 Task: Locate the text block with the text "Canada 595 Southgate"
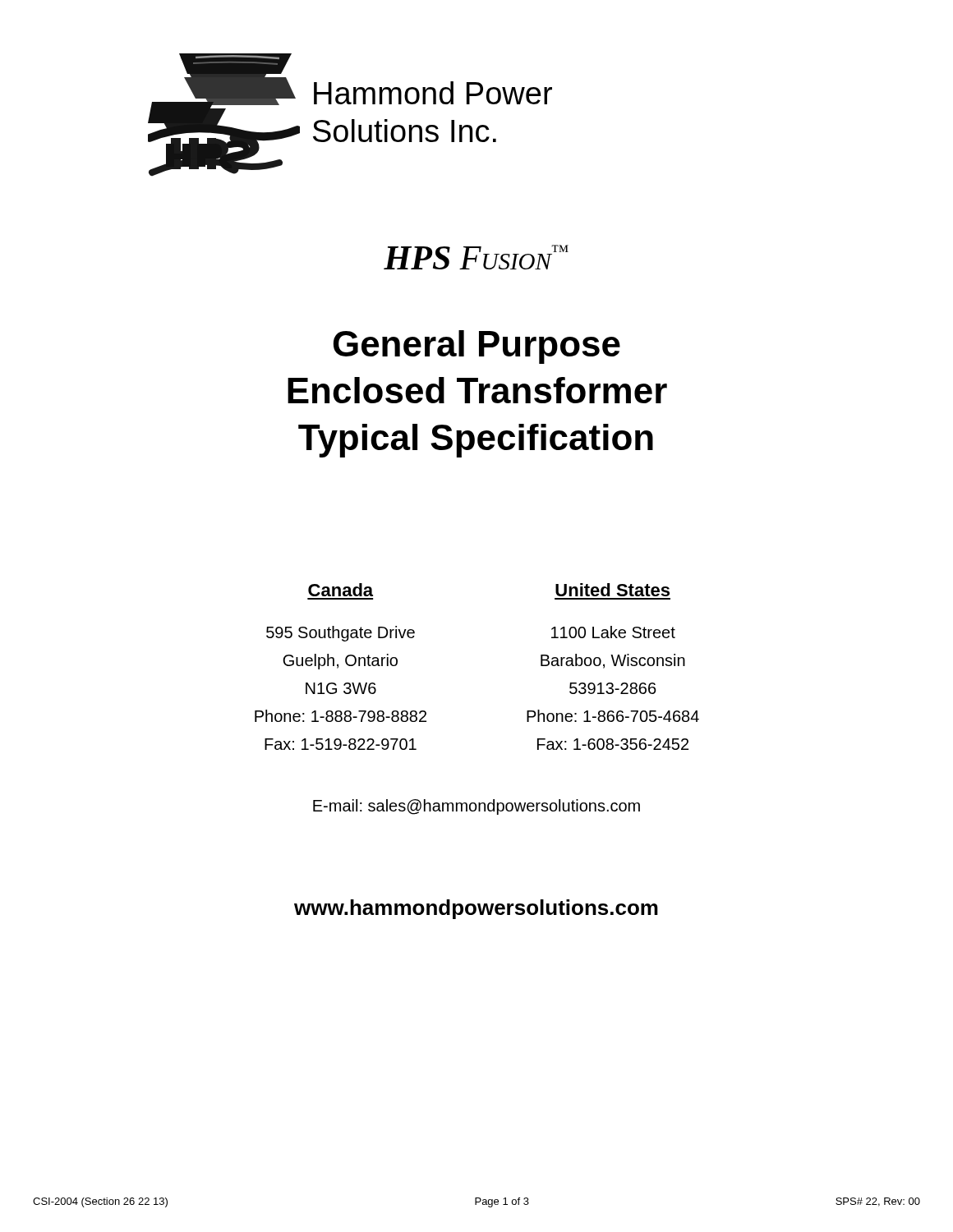point(336,588)
